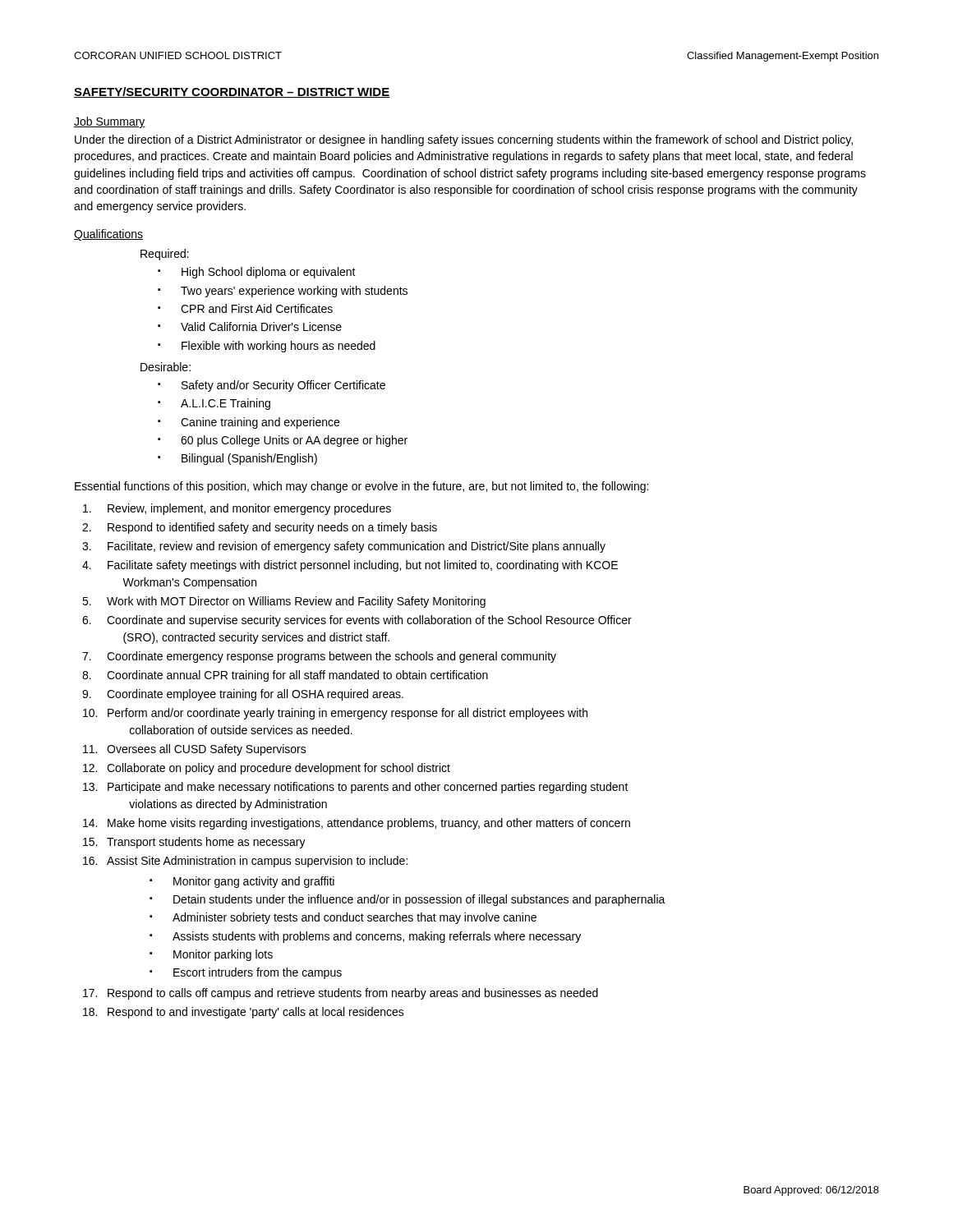Find the region starting "5.Work with MOT"
The height and width of the screenshot is (1232, 953).
[x=284, y=601]
